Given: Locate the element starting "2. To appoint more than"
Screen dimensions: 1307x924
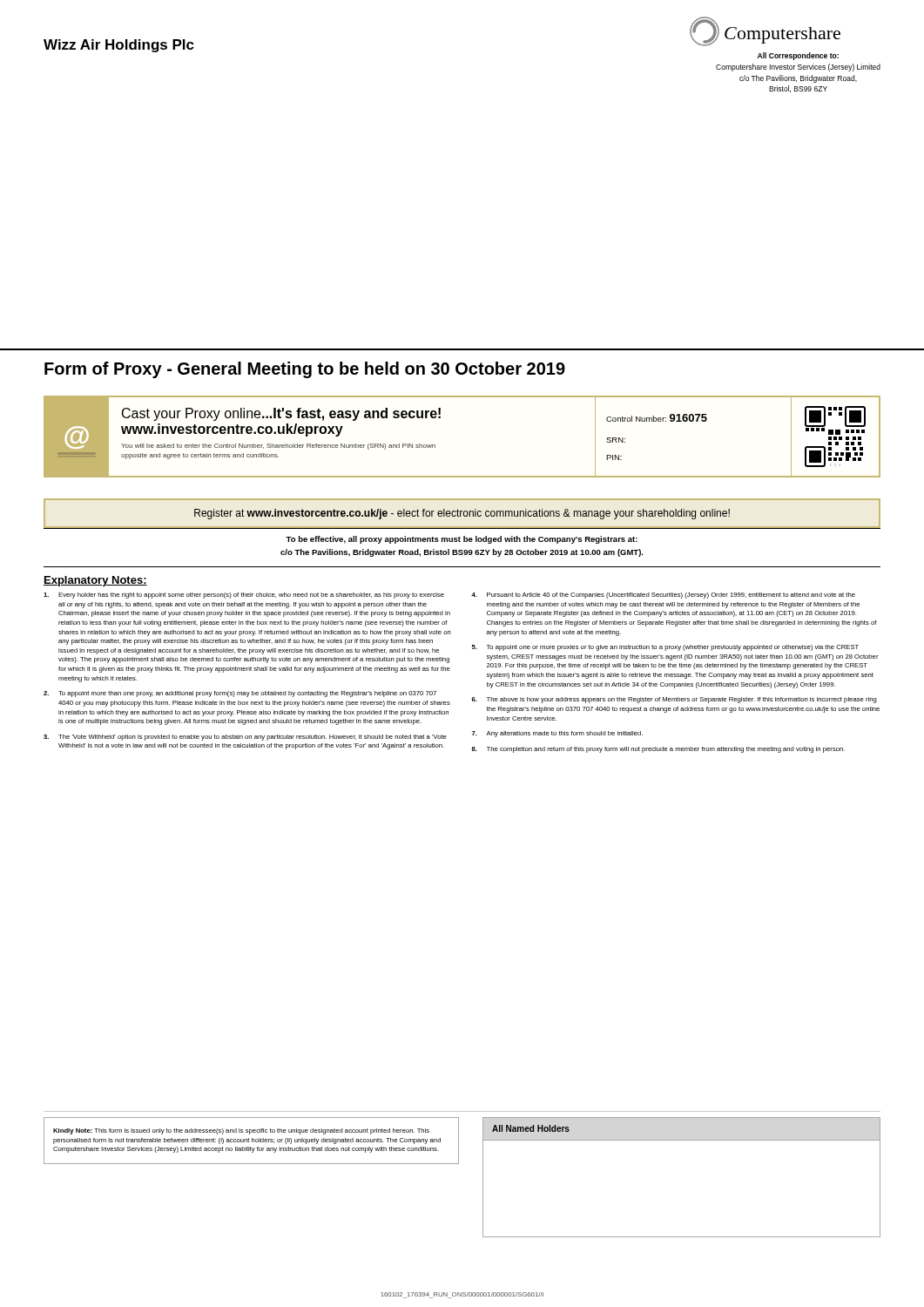Looking at the screenshot, I should pos(248,708).
